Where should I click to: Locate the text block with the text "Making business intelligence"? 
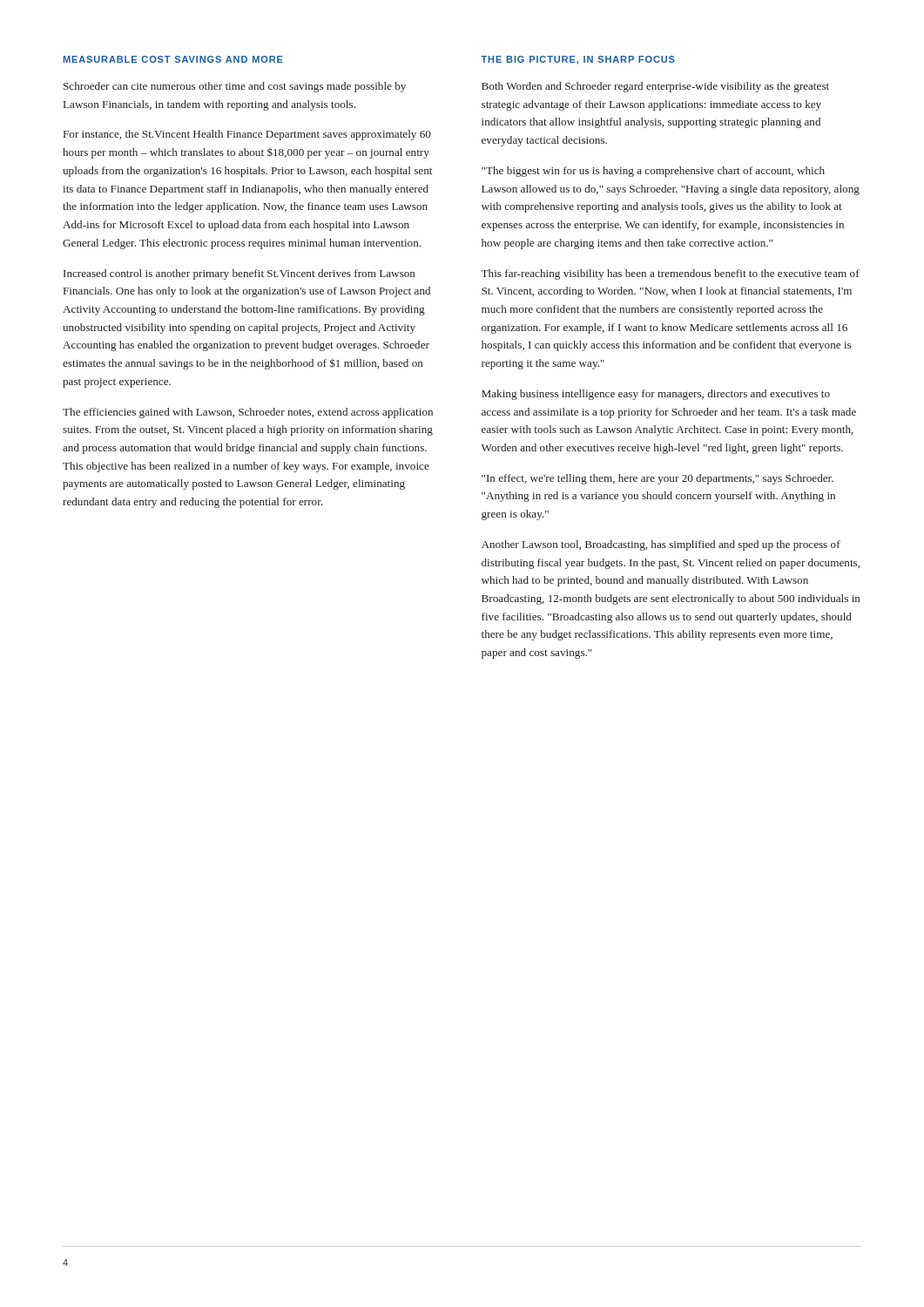coord(671,421)
